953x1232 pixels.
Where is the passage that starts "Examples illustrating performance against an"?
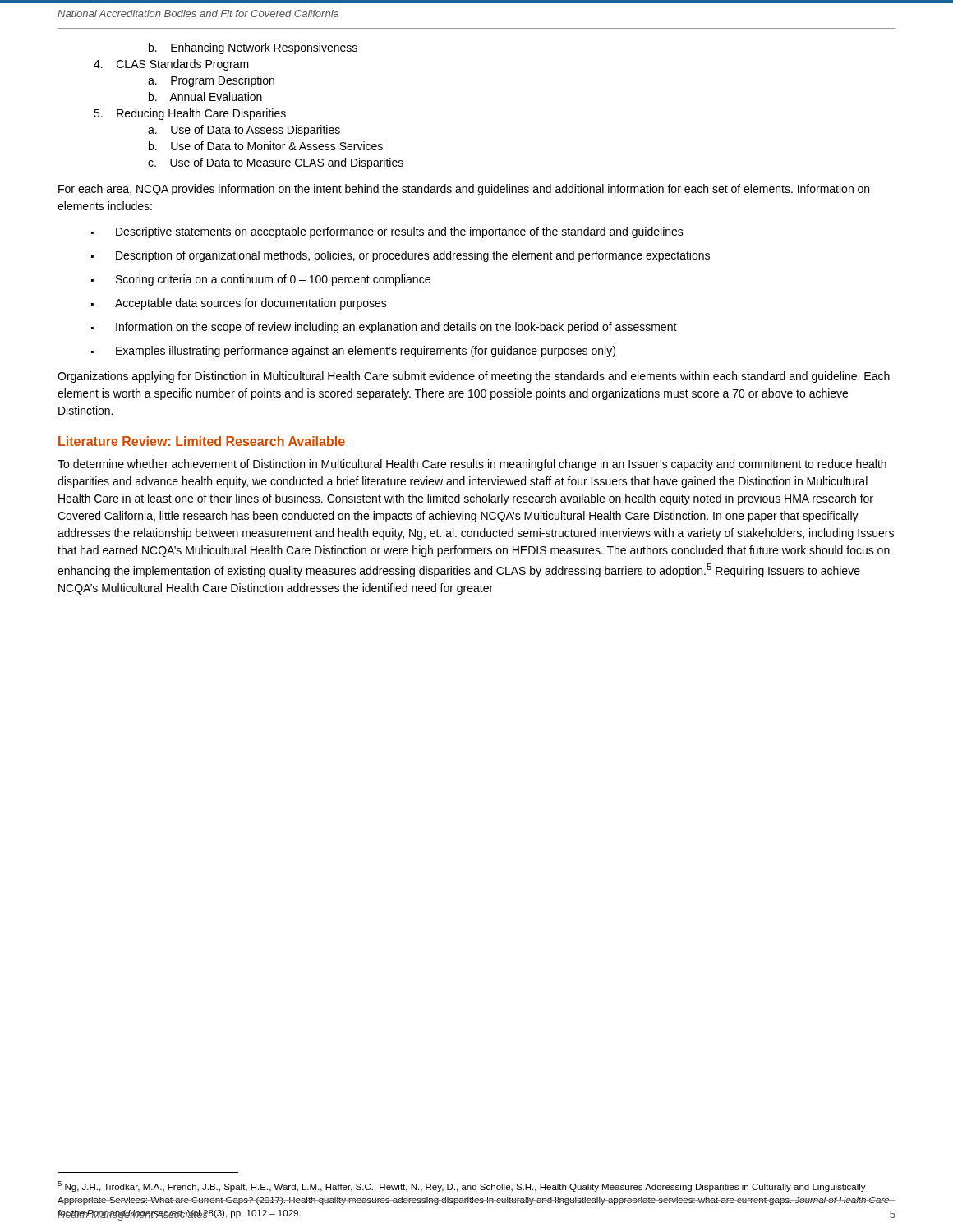coord(505,351)
